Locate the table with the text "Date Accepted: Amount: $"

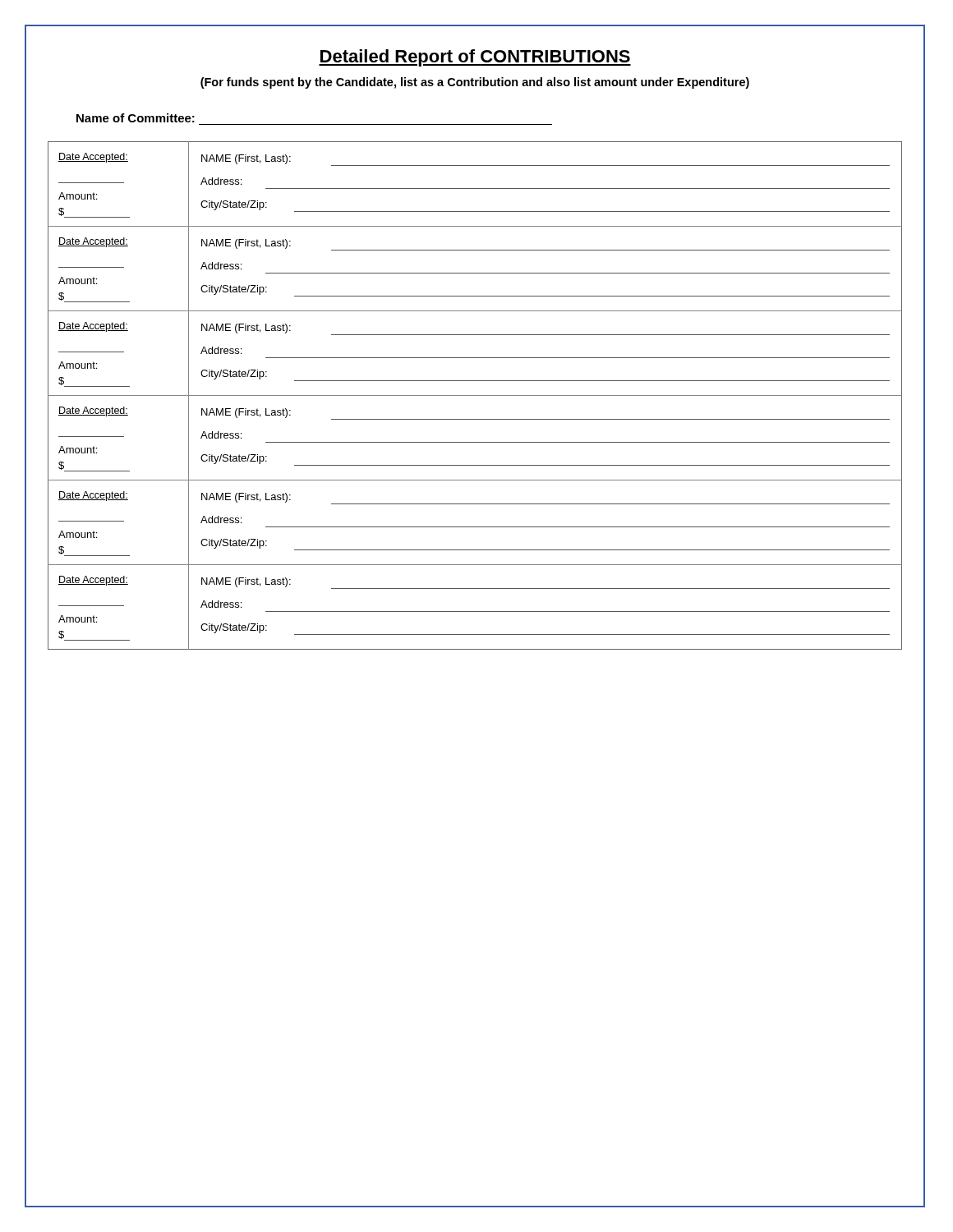point(475,395)
